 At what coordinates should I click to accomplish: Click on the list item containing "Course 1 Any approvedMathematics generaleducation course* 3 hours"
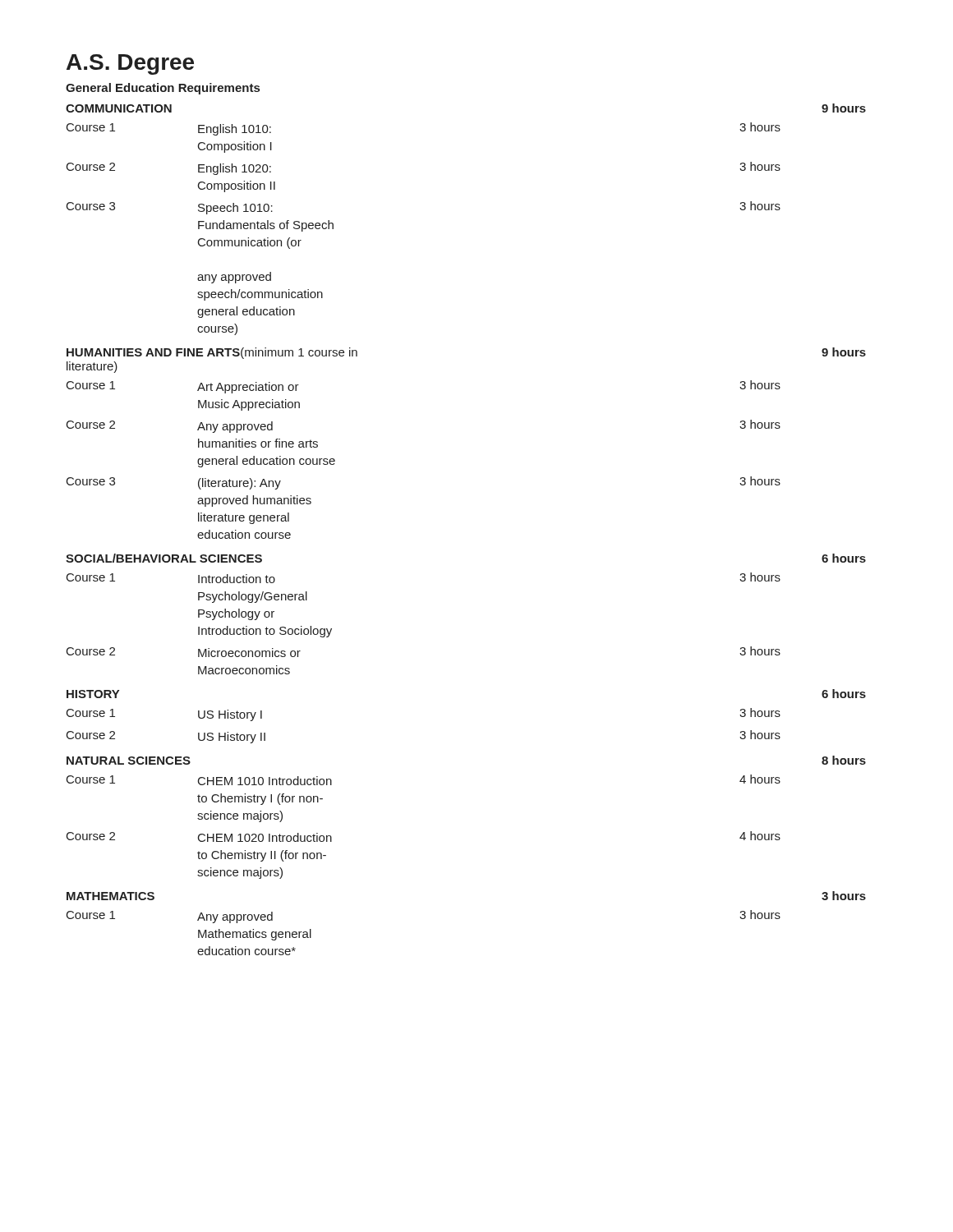[x=86, y=918]
